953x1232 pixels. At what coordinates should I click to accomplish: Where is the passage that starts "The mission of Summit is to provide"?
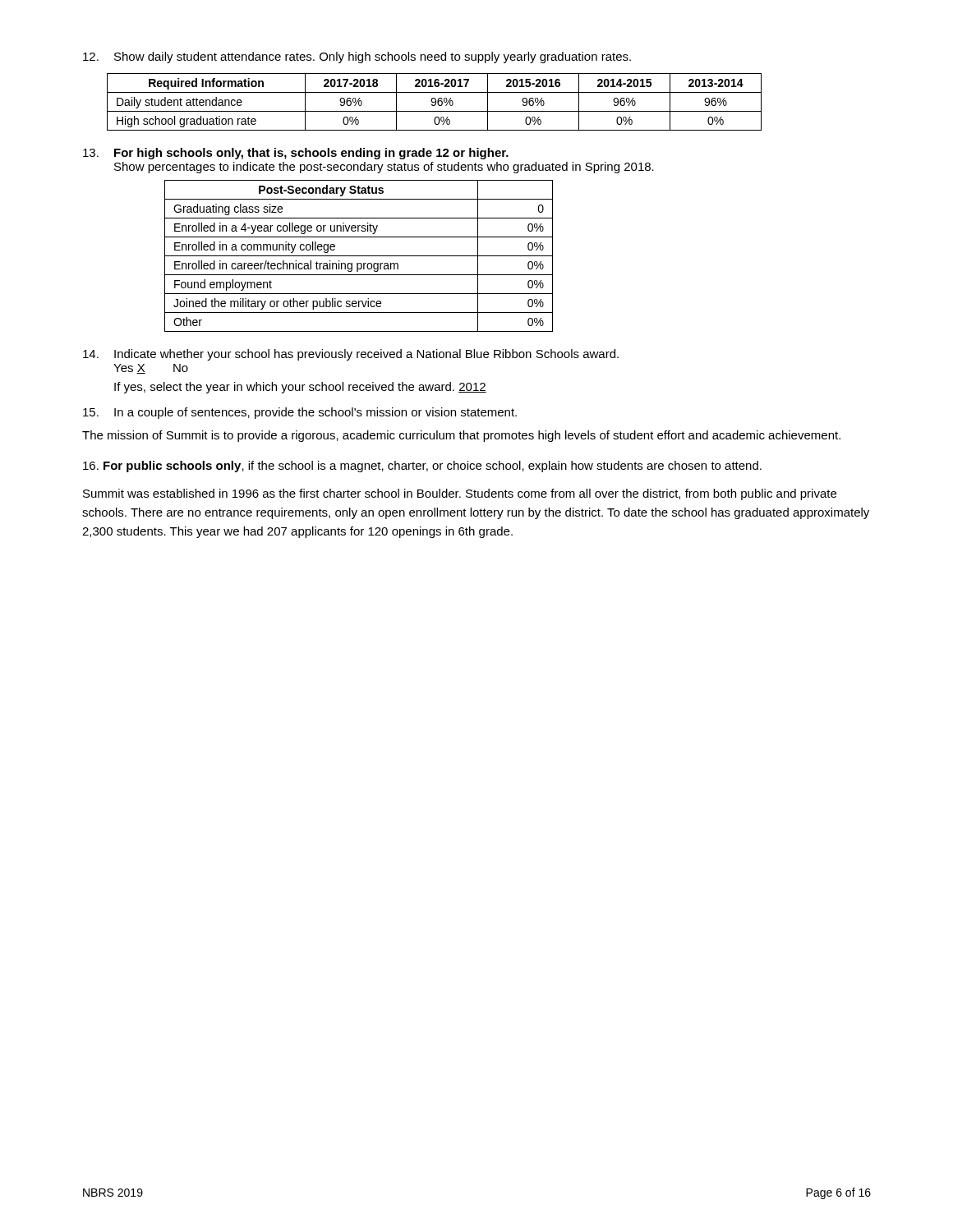pos(462,435)
